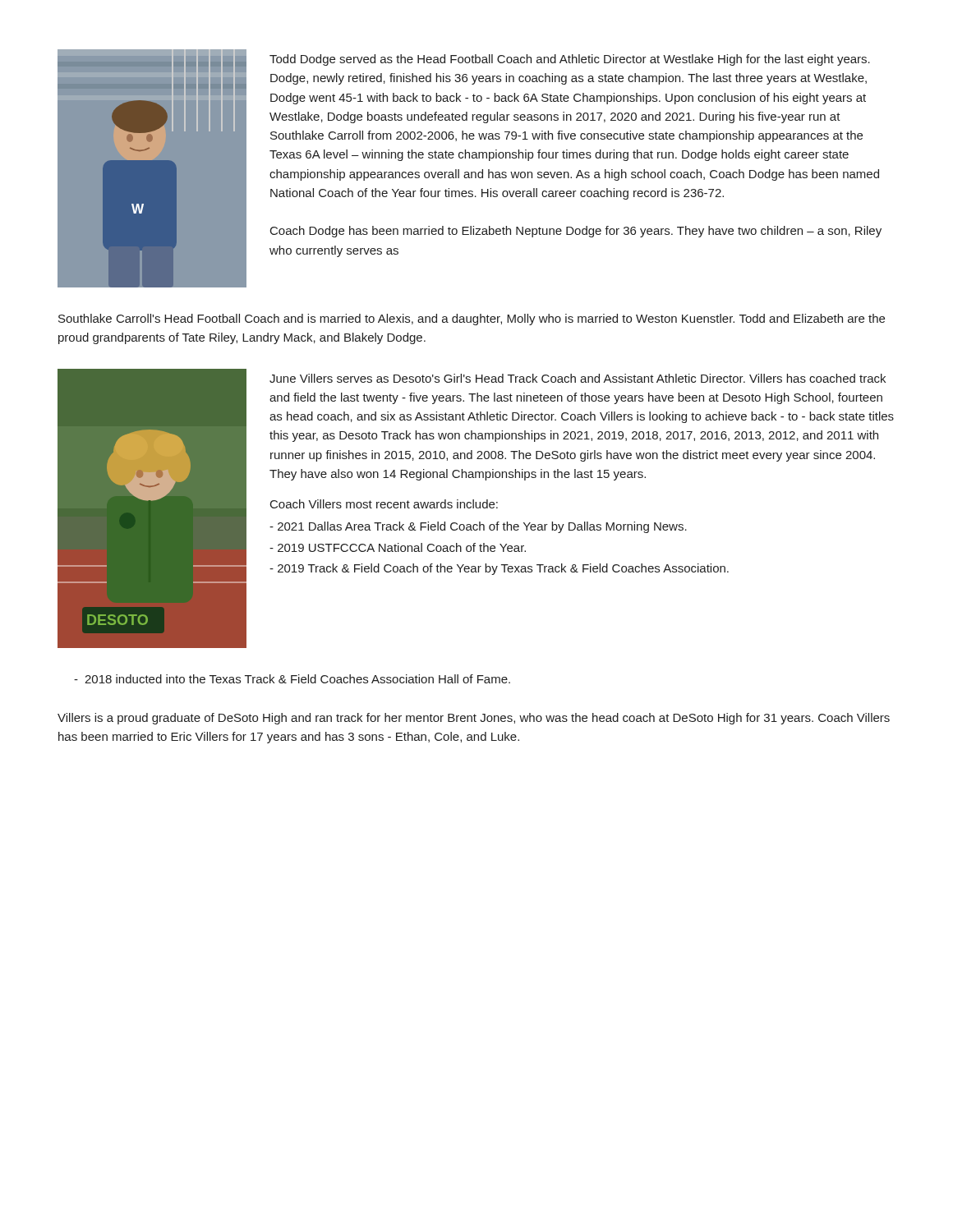Find the text block starting "Southlake Carroll's Head Football Coach and"
The image size is (953, 1232).
471,328
